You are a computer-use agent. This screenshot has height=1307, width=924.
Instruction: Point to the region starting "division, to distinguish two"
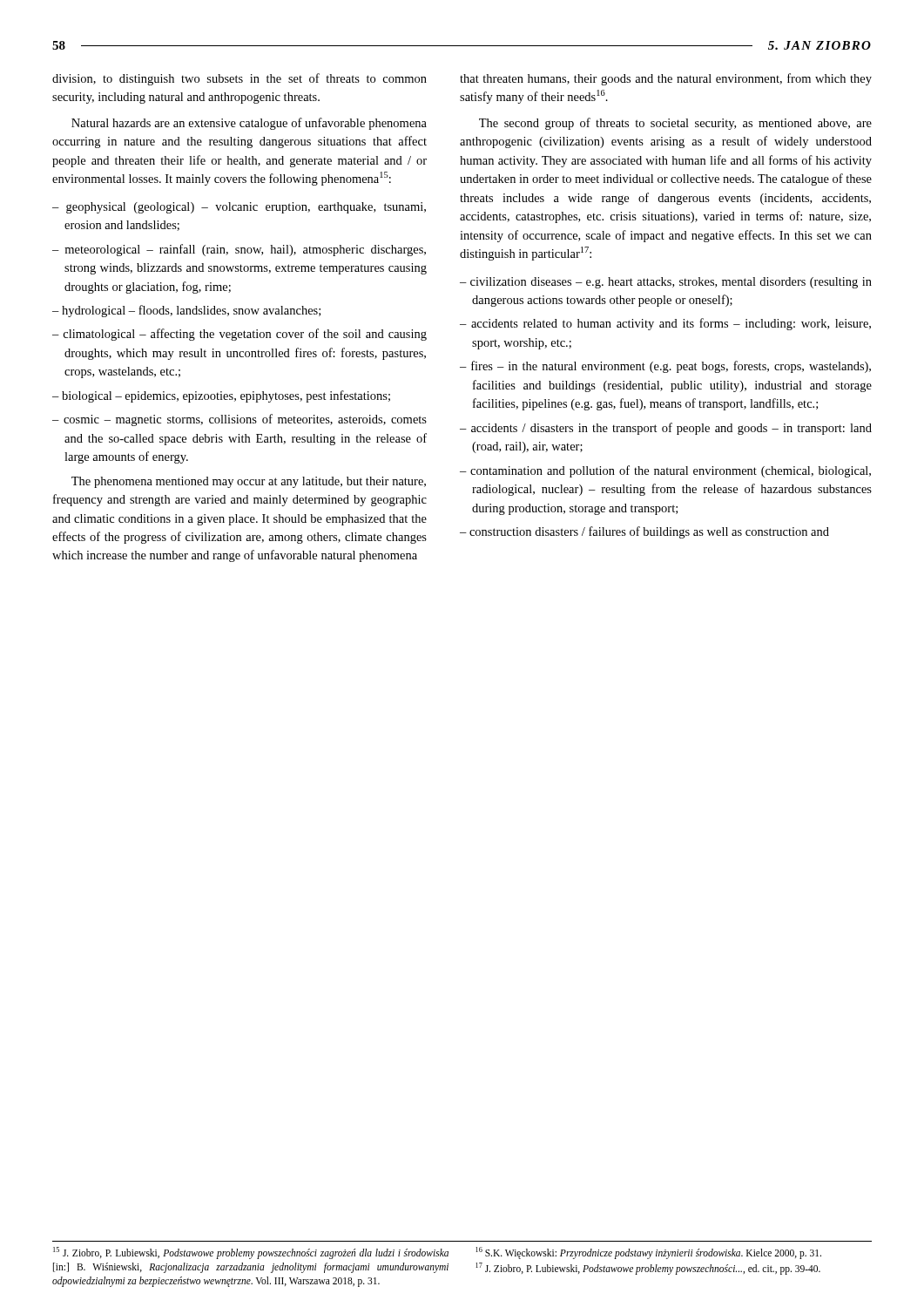click(240, 129)
